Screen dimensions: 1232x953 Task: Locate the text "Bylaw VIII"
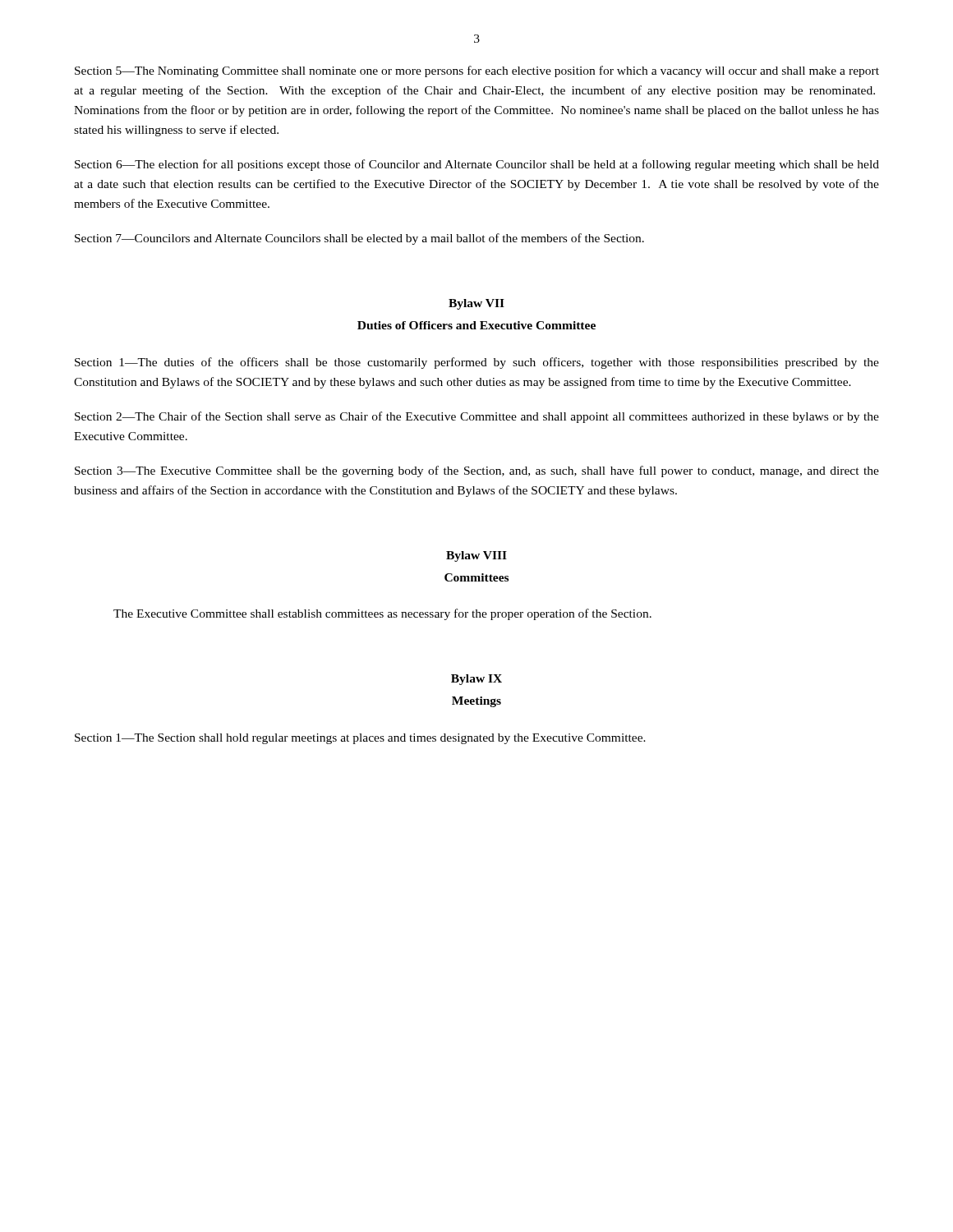click(x=476, y=555)
